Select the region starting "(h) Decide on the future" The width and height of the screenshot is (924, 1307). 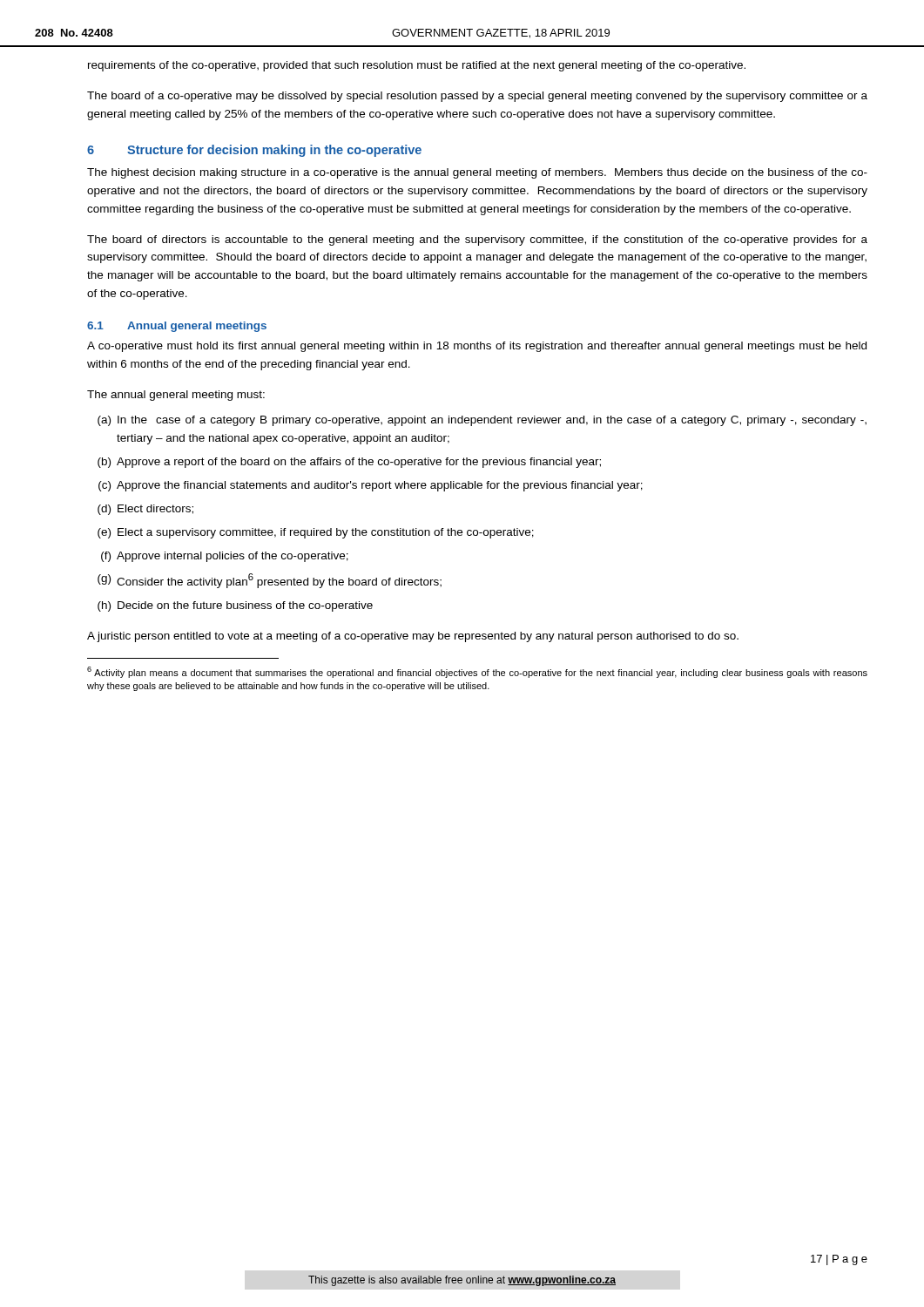(235, 606)
